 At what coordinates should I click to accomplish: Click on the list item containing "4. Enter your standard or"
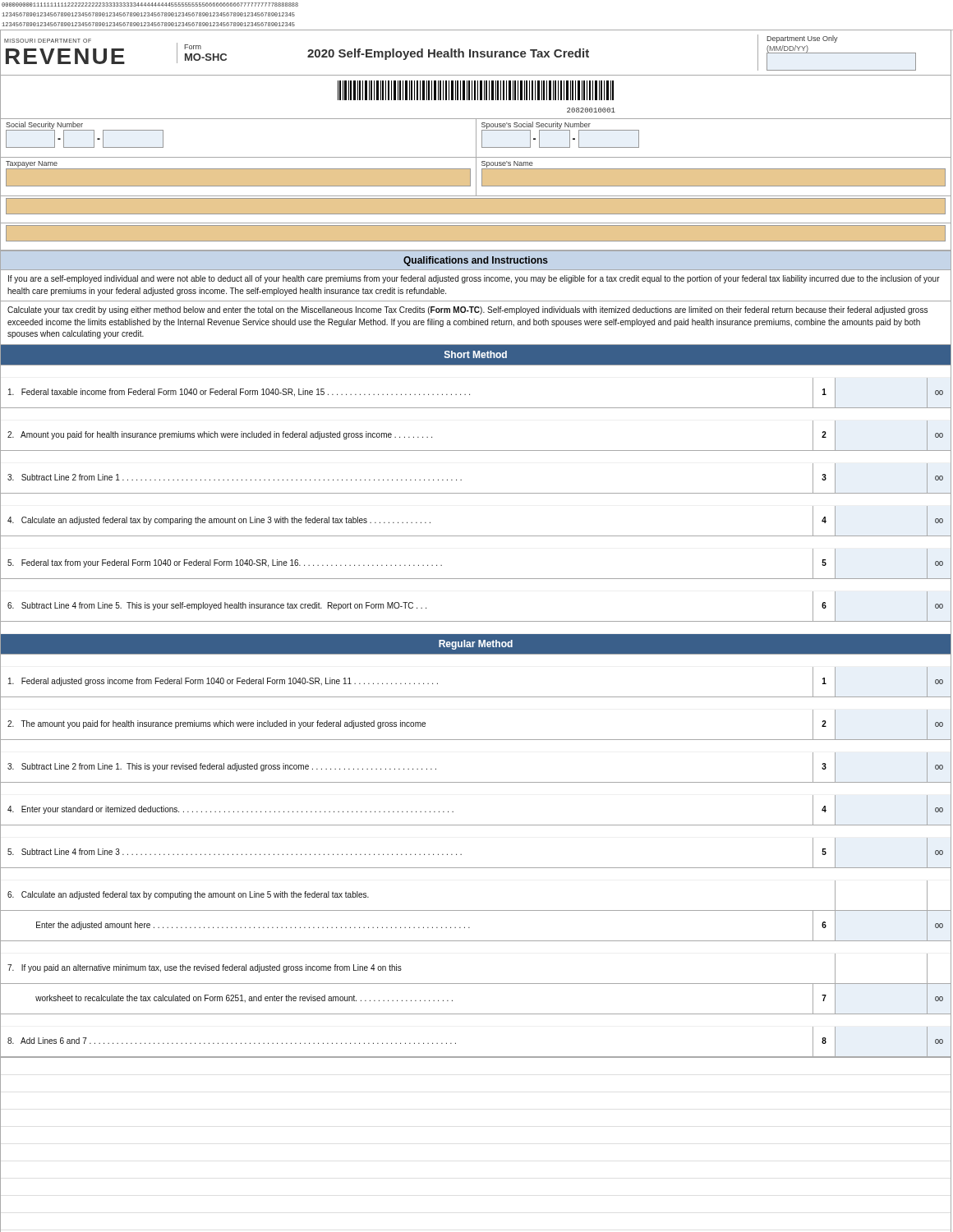(x=231, y=809)
